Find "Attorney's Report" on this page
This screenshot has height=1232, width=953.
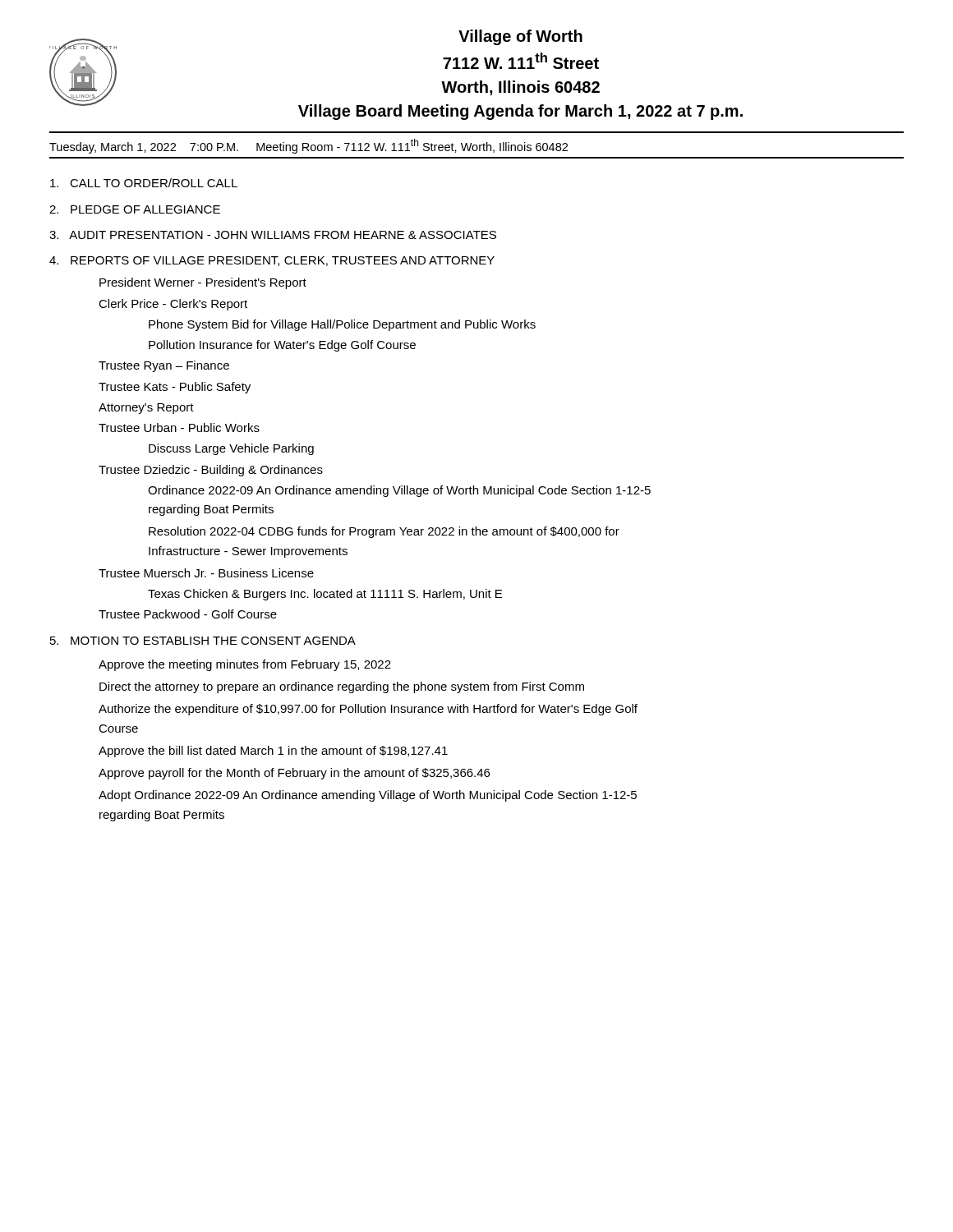[146, 407]
